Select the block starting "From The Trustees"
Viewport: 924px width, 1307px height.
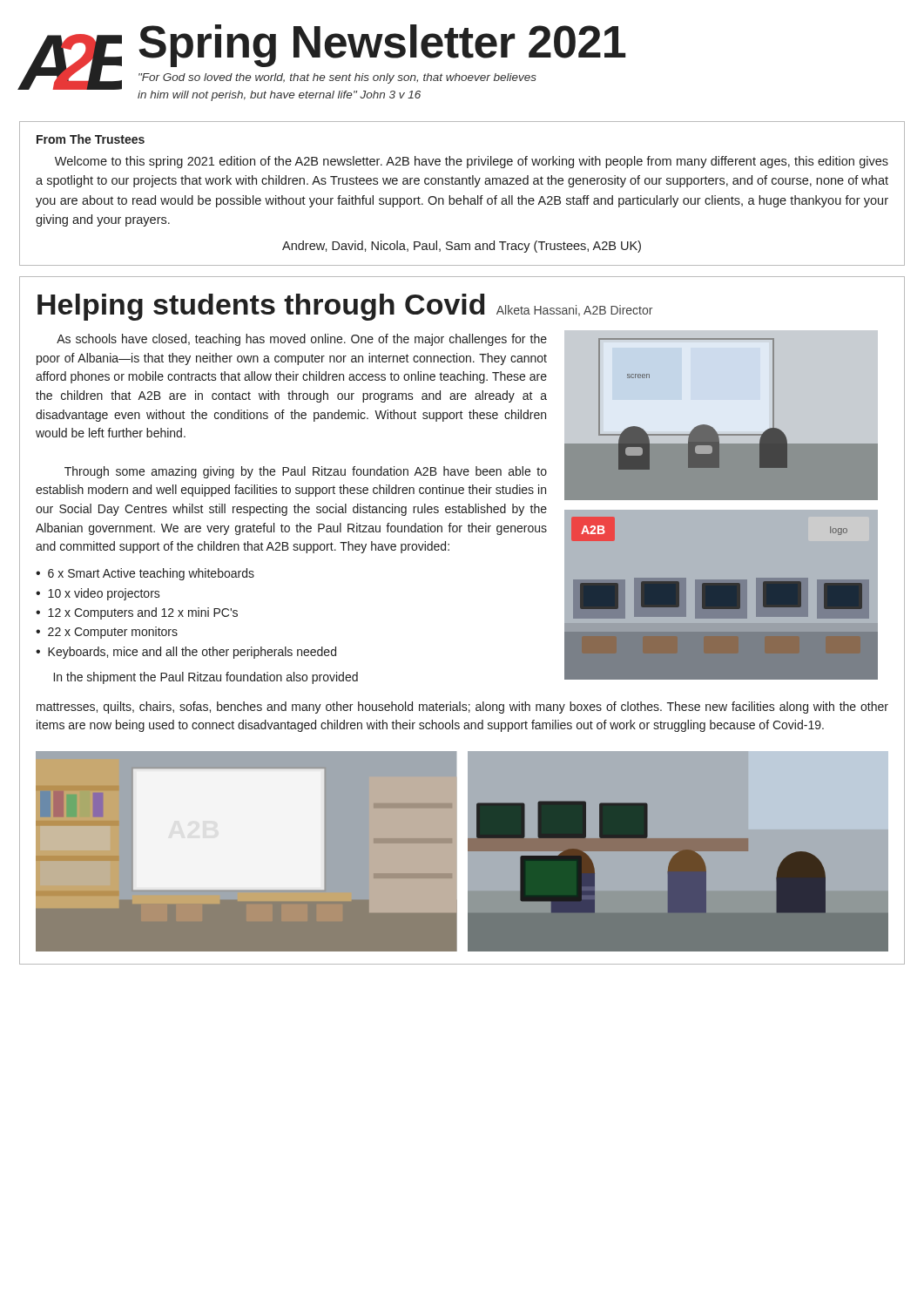click(90, 139)
